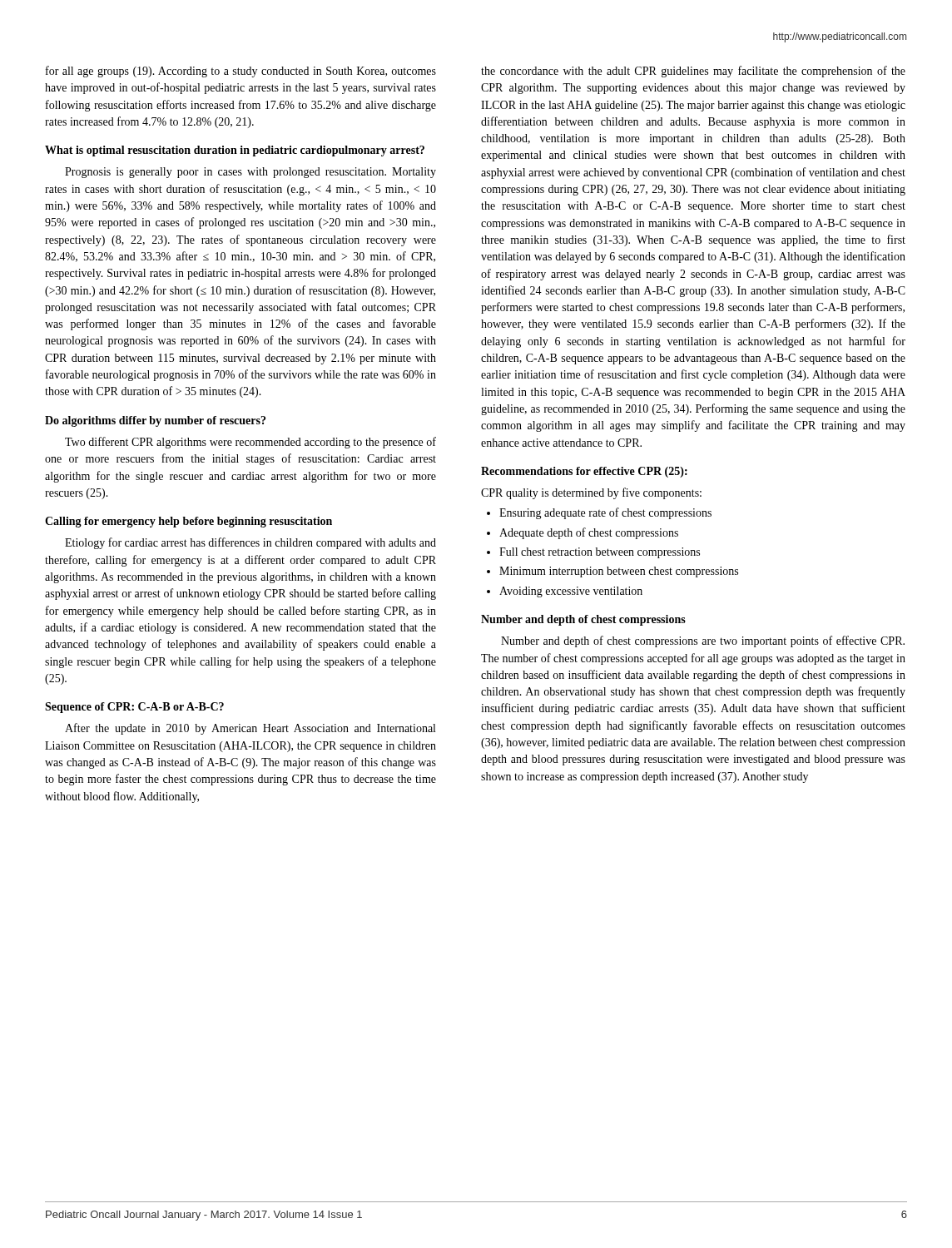This screenshot has width=952, height=1248.
Task: Find the text block starting "Calling for emergency help before"
Action: pyautogui.click(x=189, y=521)
